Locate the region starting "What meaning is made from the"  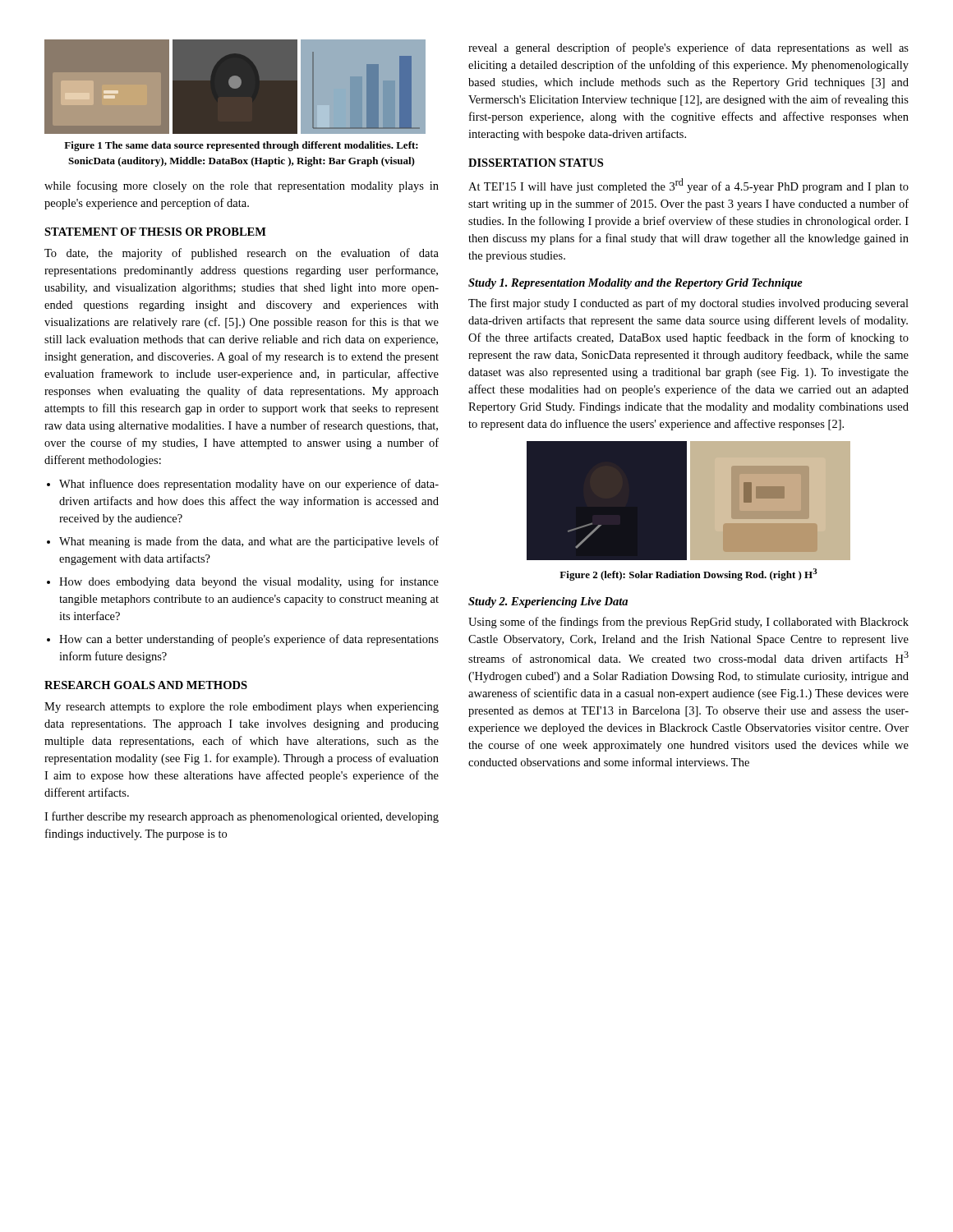[x=249, y=550]
